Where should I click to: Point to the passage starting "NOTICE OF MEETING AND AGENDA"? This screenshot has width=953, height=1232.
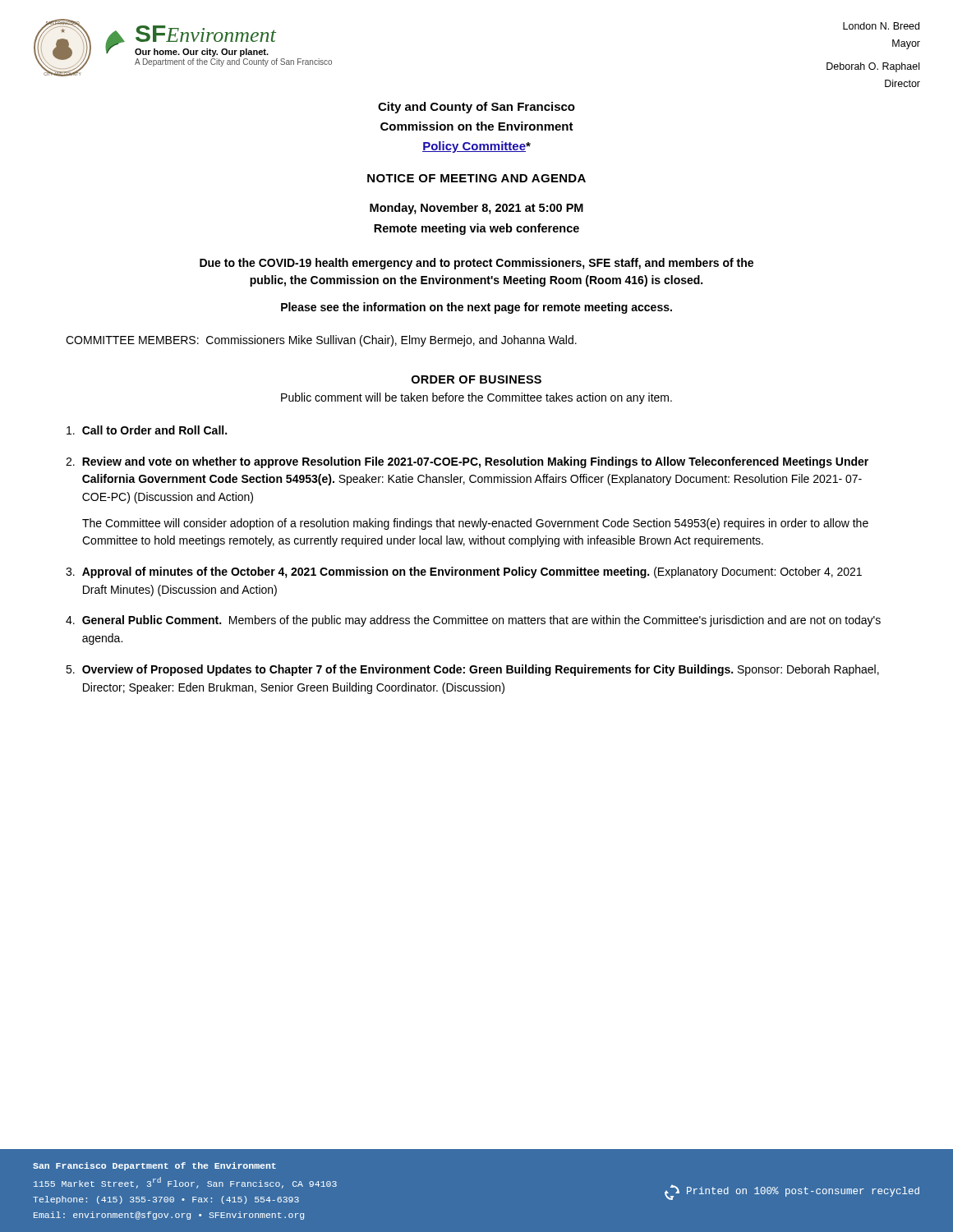[x=476, y=178]
